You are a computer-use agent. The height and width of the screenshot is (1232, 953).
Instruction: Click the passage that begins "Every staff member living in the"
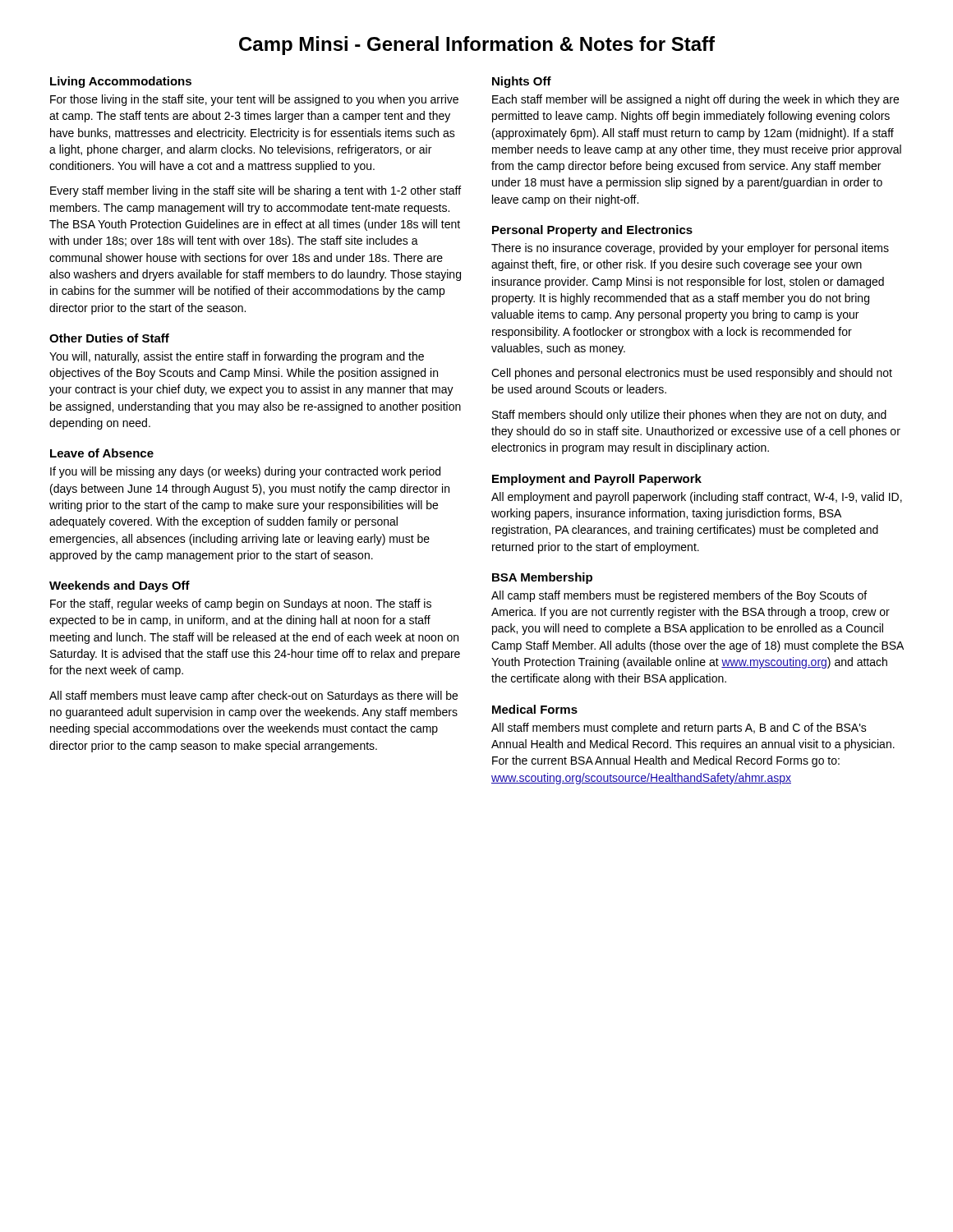(x=255, y=249)
